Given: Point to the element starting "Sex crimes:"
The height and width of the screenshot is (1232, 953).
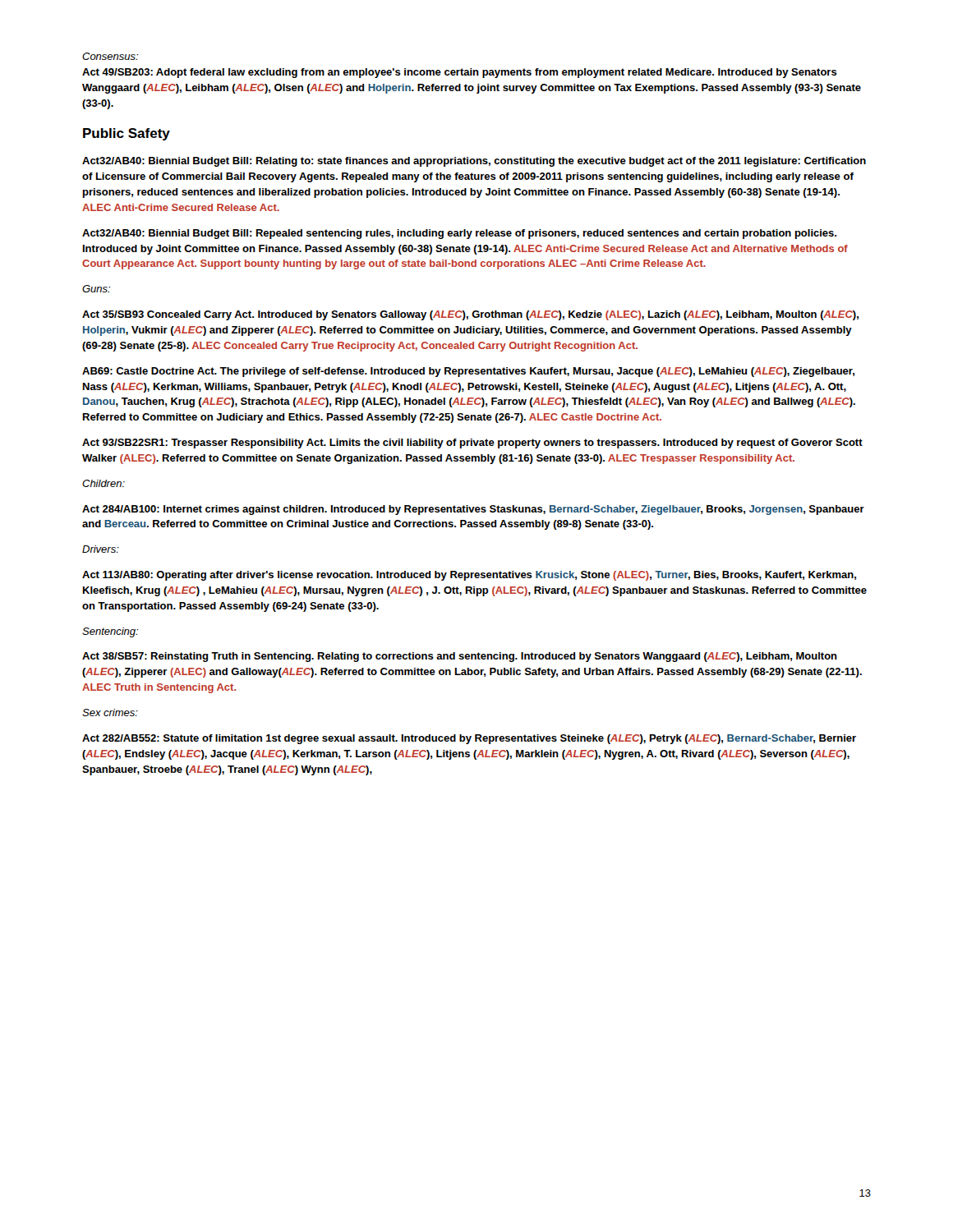Looking at the screenshot, I should tap(110, 713).
